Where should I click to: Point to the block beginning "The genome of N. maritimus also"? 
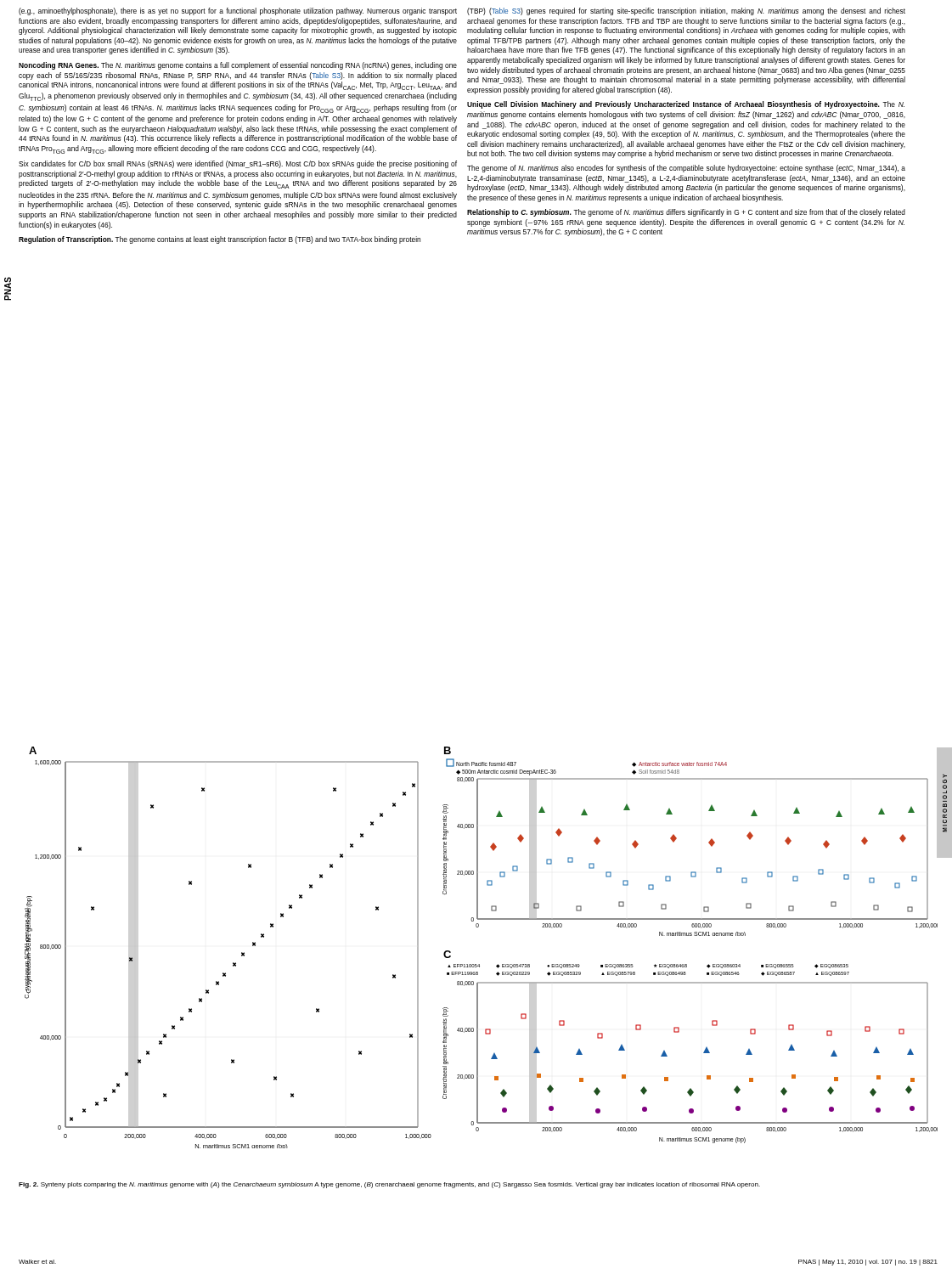[x=686, y=183]
